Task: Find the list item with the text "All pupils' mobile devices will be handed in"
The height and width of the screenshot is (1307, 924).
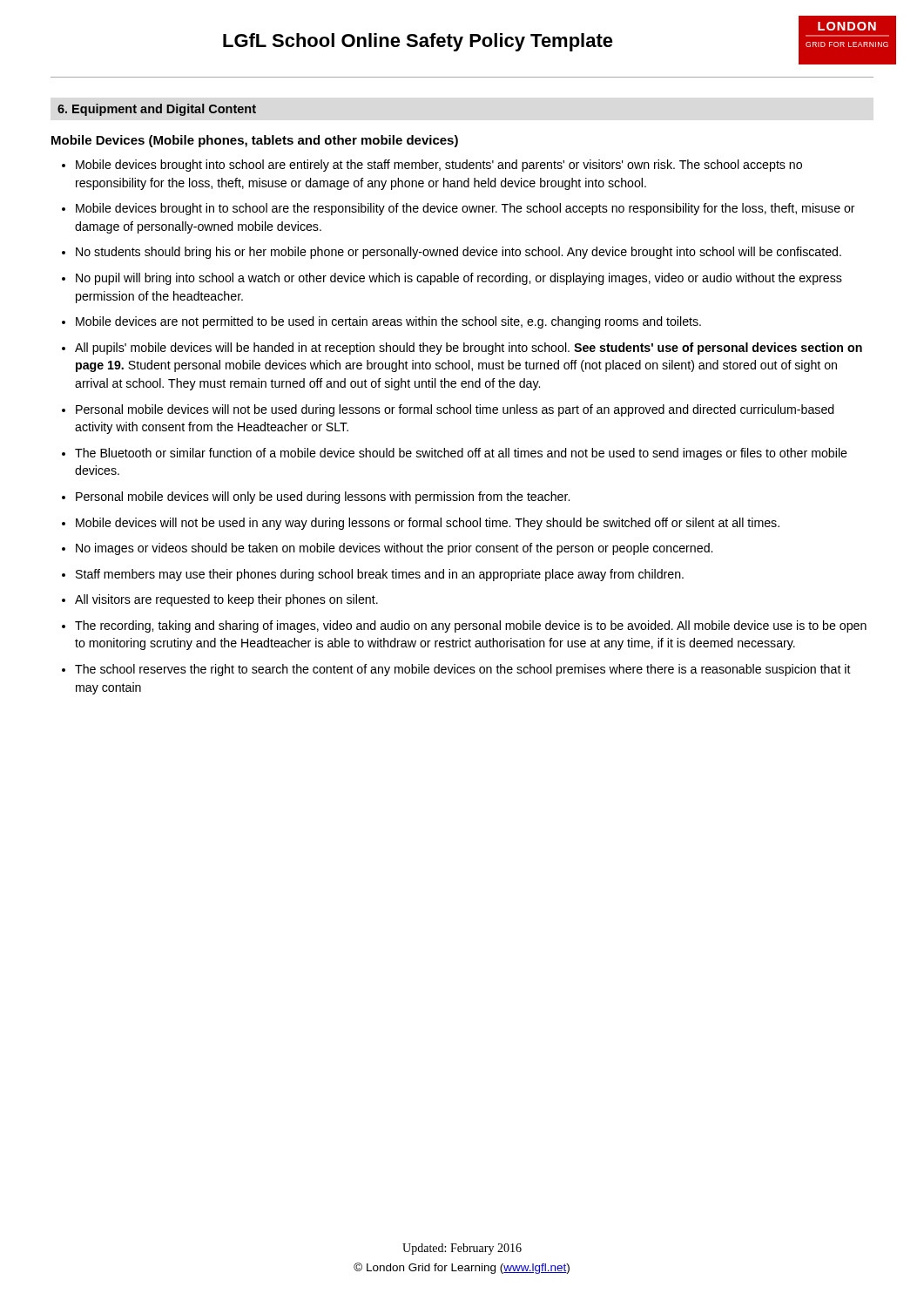Action: [x=469, y=365]
